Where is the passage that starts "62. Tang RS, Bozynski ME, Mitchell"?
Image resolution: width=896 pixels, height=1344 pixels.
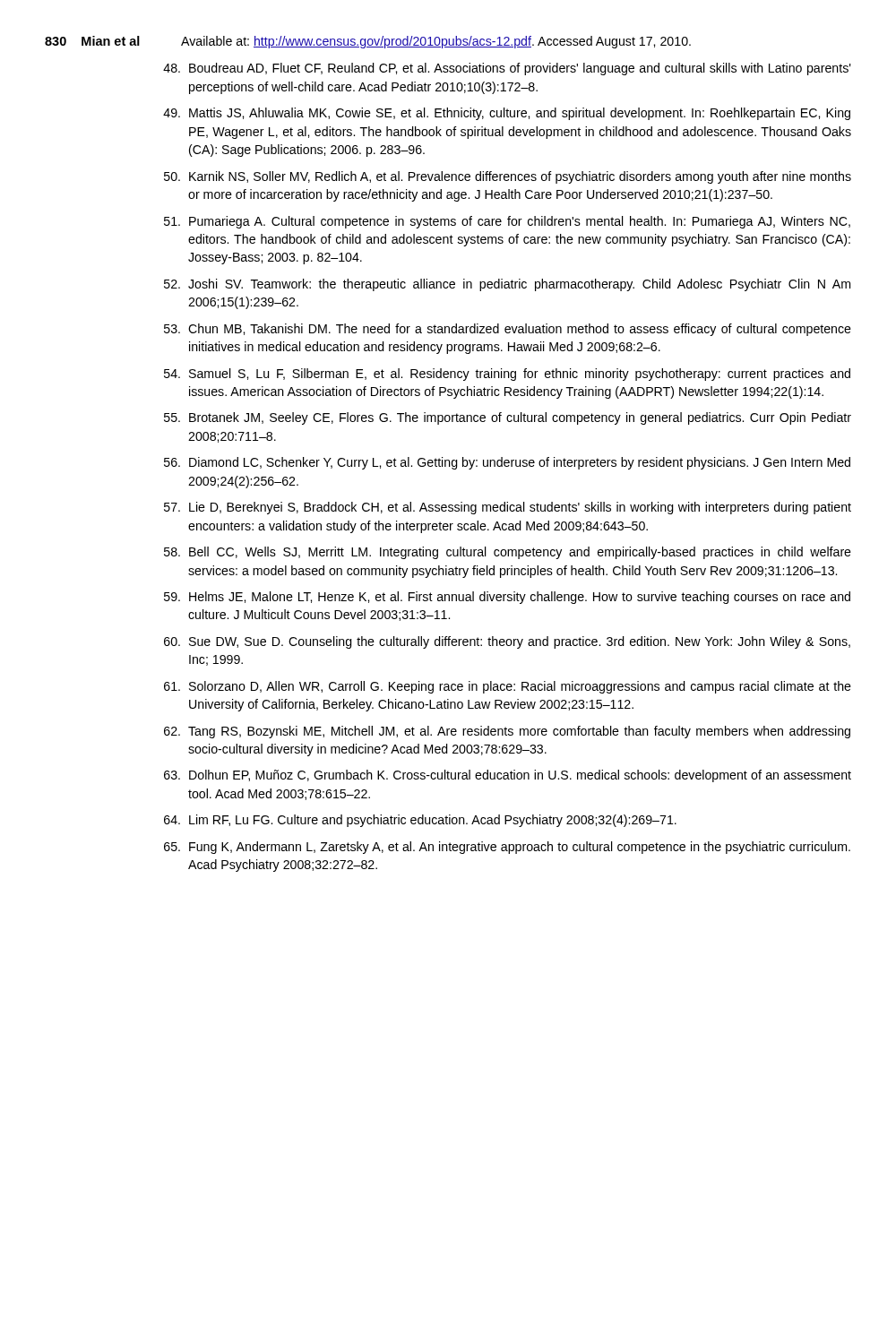pyautogui.click(x=502, y=740)
